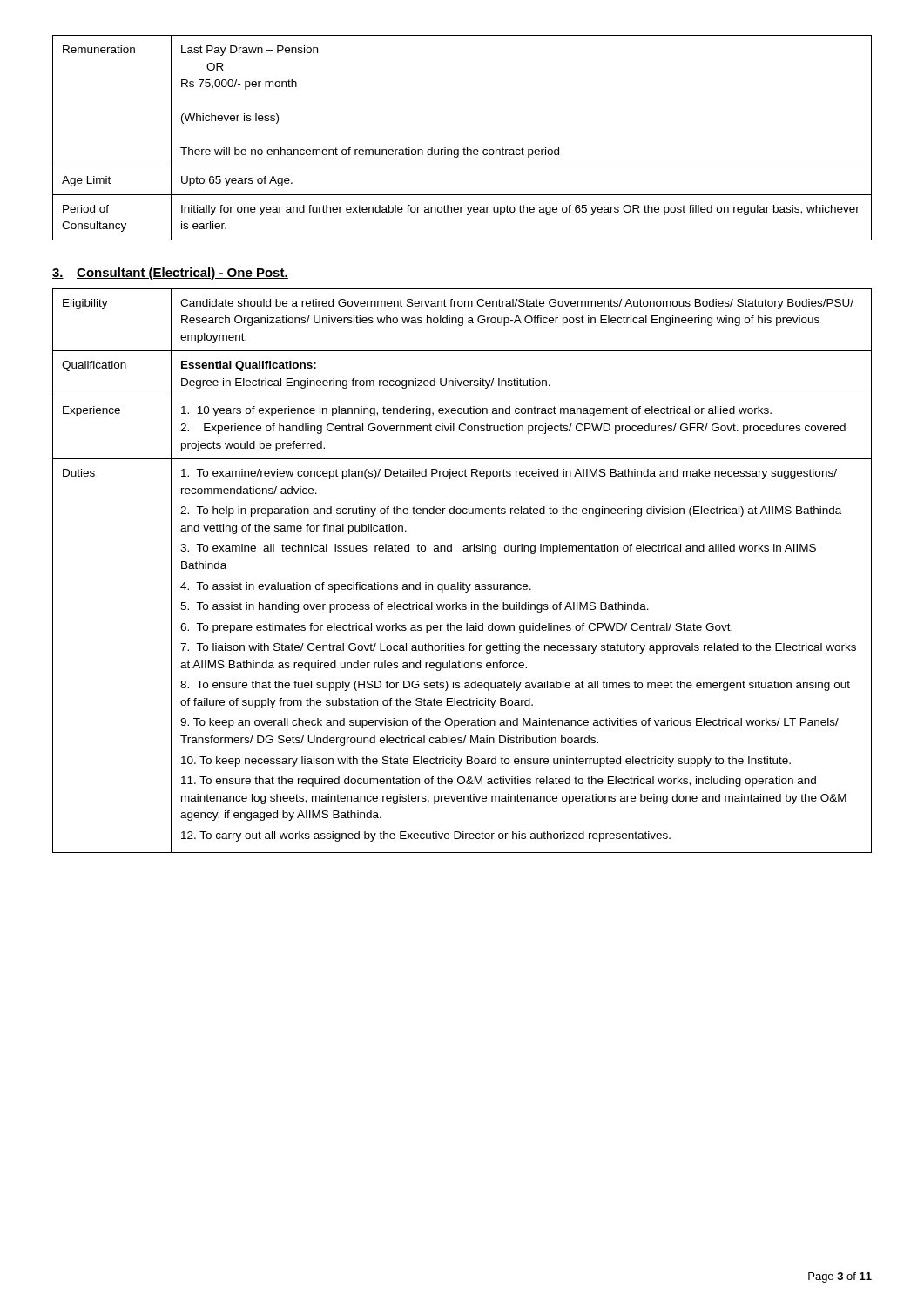924x1307 pixels.
Task: Find the table that mentions "1. To examine/review"
Action: (x=462, y=571)
